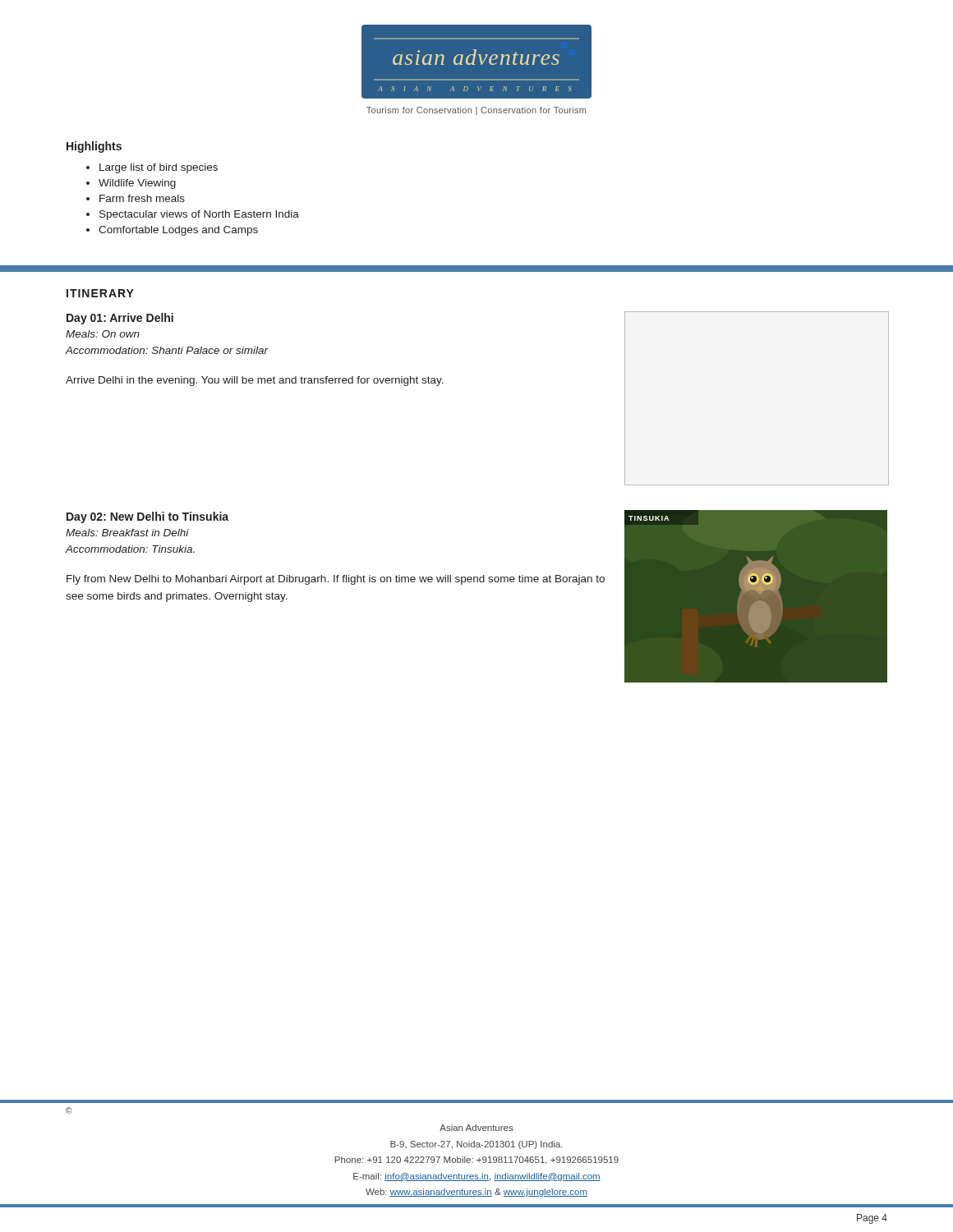Find the text starting "Day 01: Arrive Delhi Meals: On"
The width and height of the screenshot is (953, 1232).
(x=120, y=319)
